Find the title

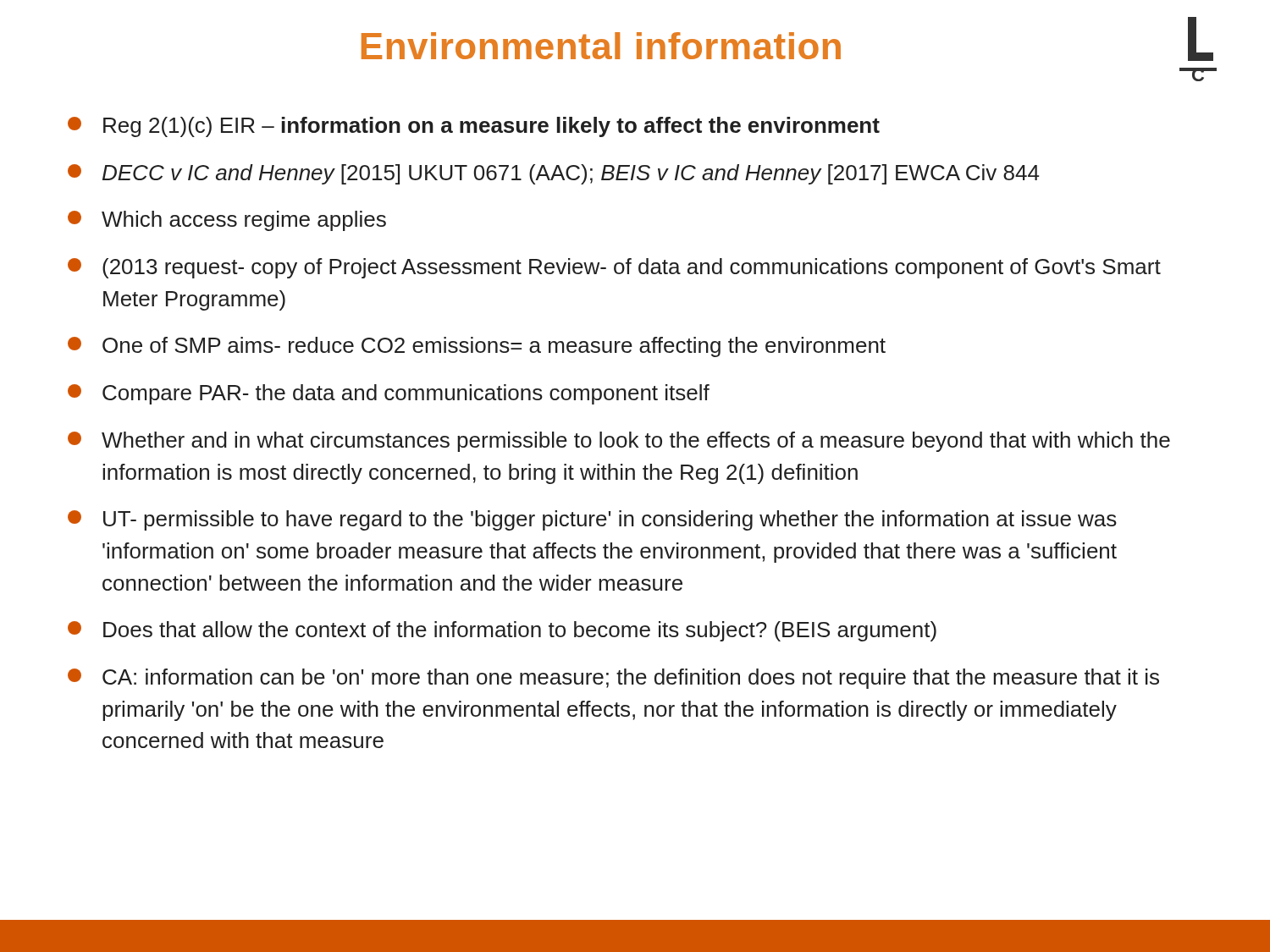(601, 46)
